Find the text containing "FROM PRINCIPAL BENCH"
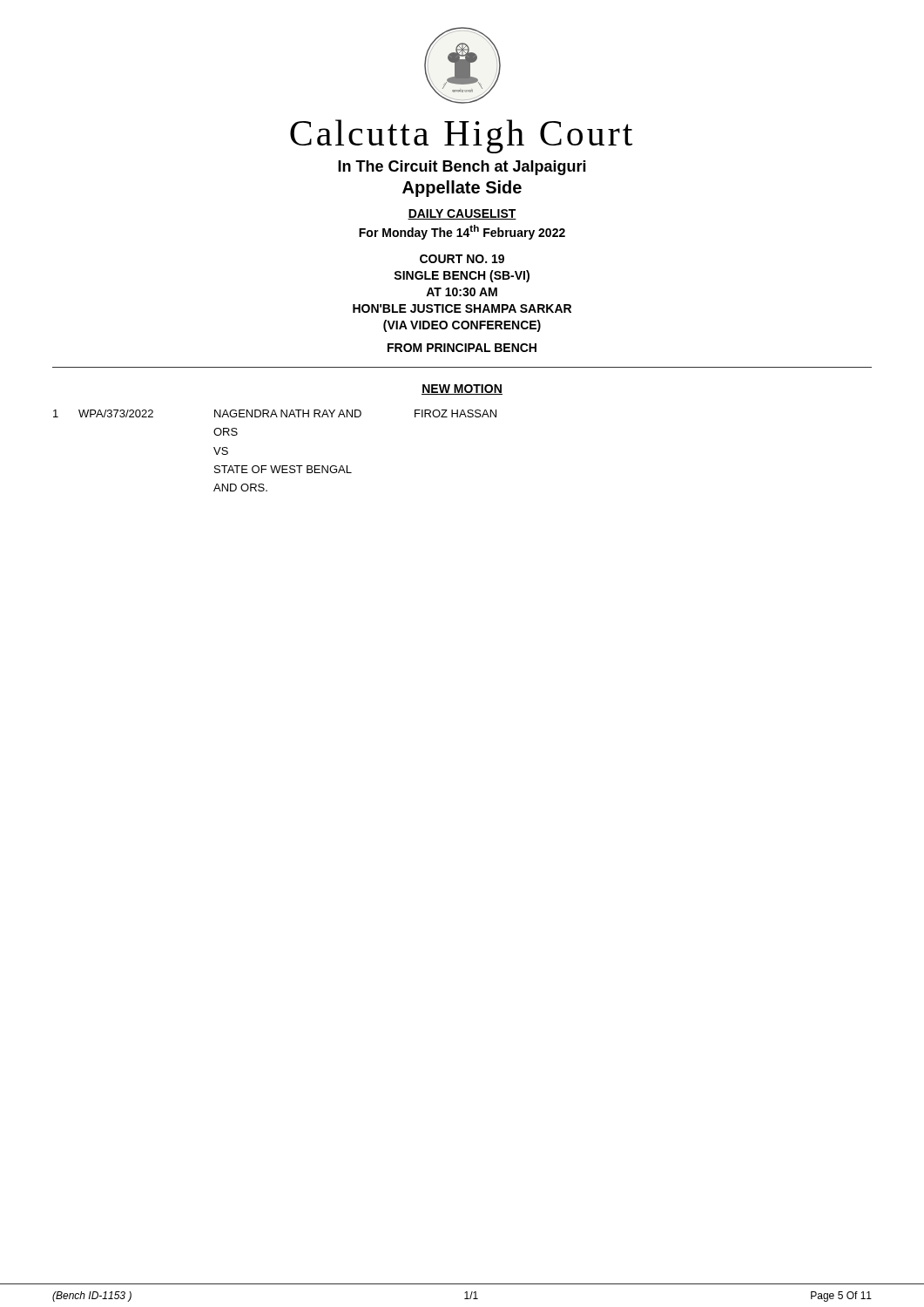This screenshot has height=1307, width=924. [462, 347]
